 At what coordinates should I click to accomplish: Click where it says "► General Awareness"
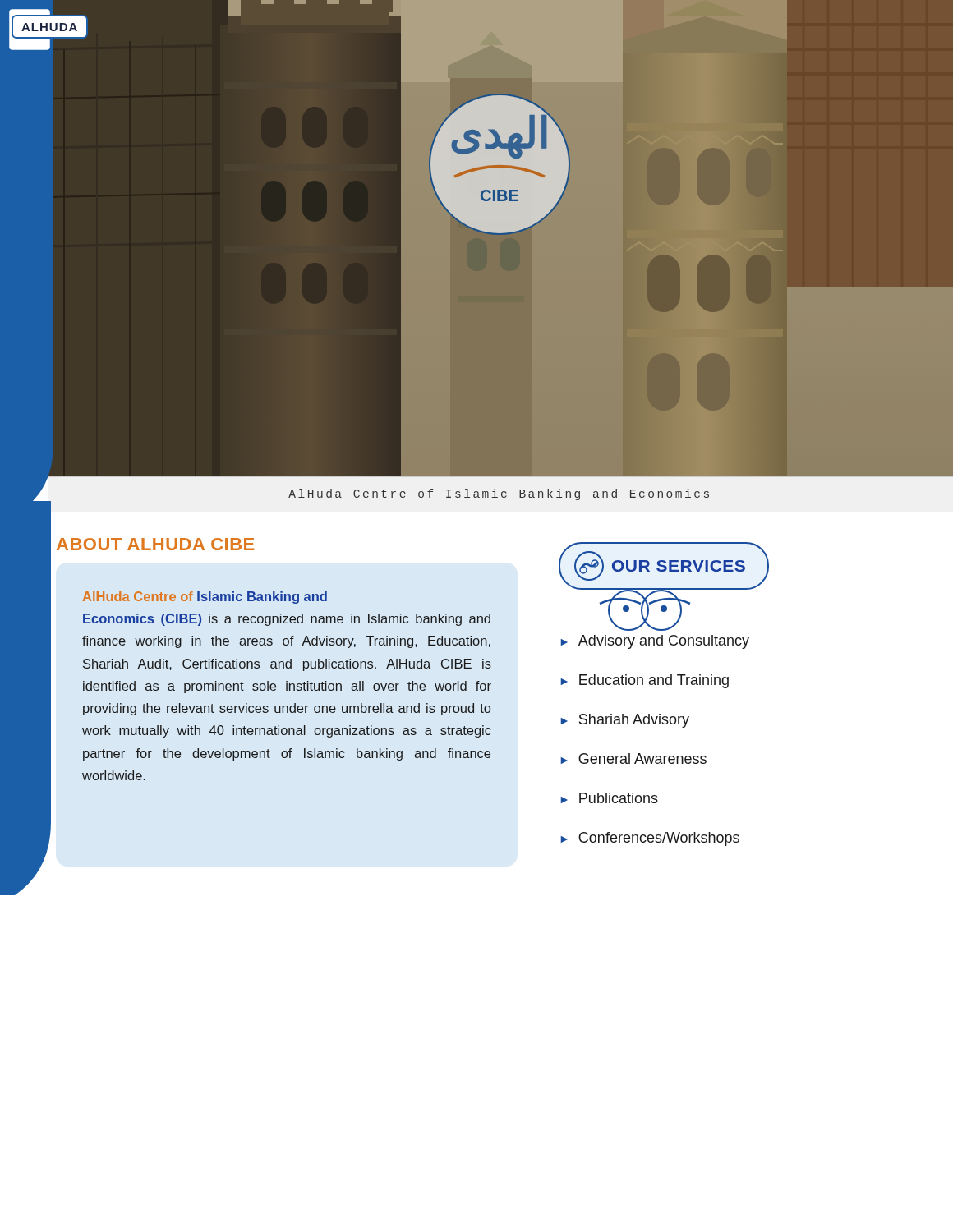pyautogui.click(x=633, y=759)
